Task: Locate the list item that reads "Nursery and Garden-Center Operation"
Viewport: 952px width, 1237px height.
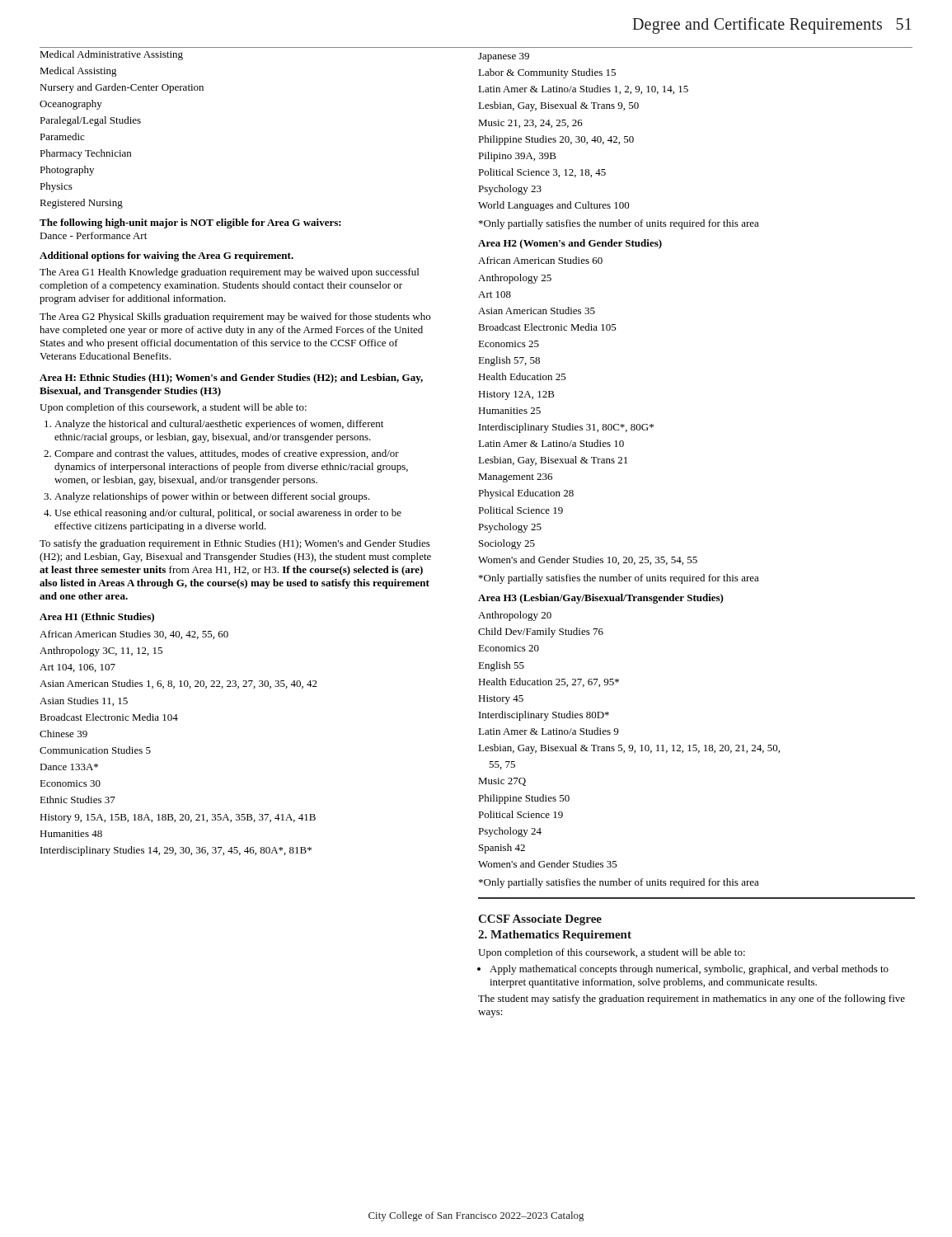Action: [x=122, y=88]
